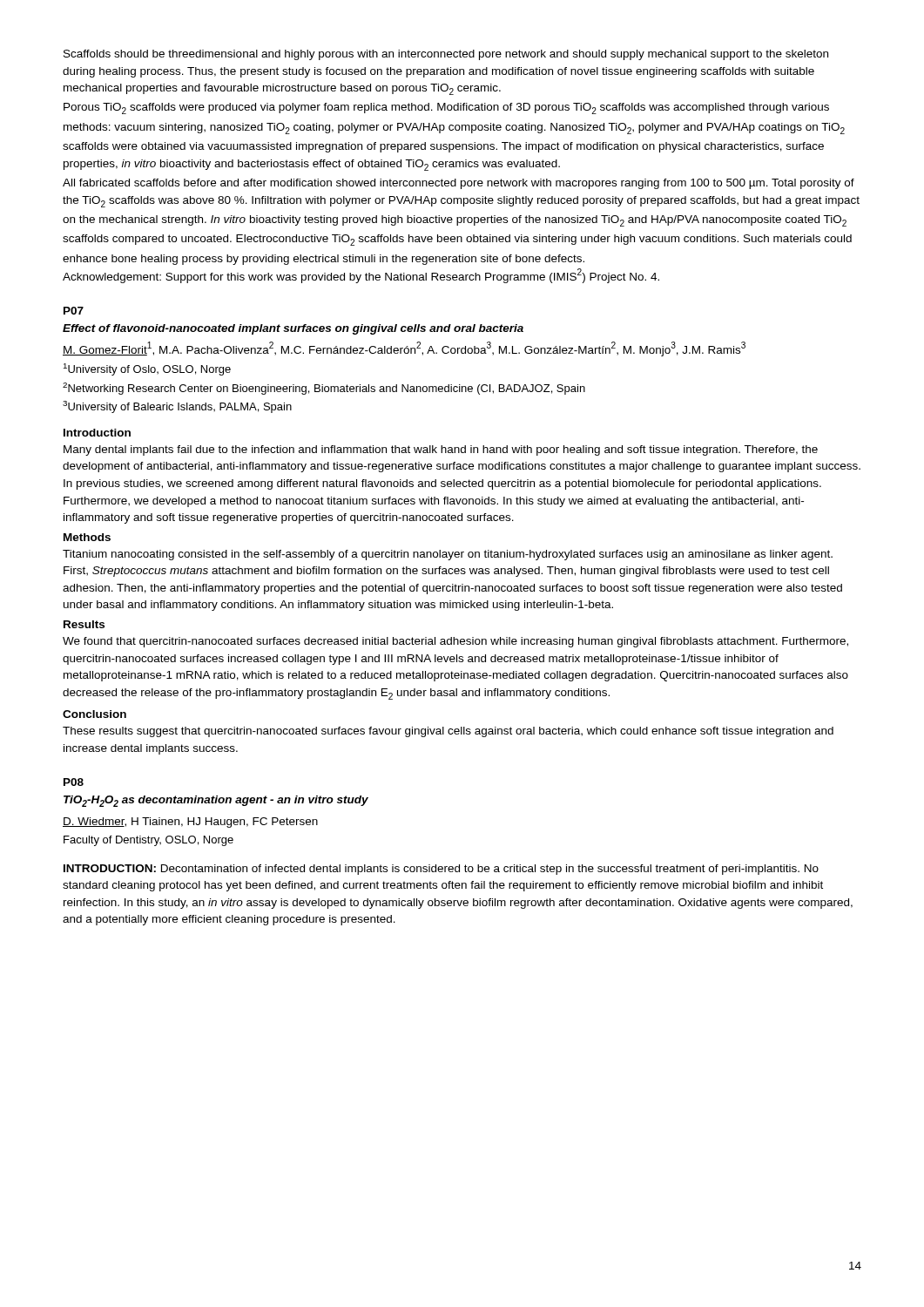924x1307 pixels.
Task: Click on the region starting "We found that"
Action: point(456,668)
